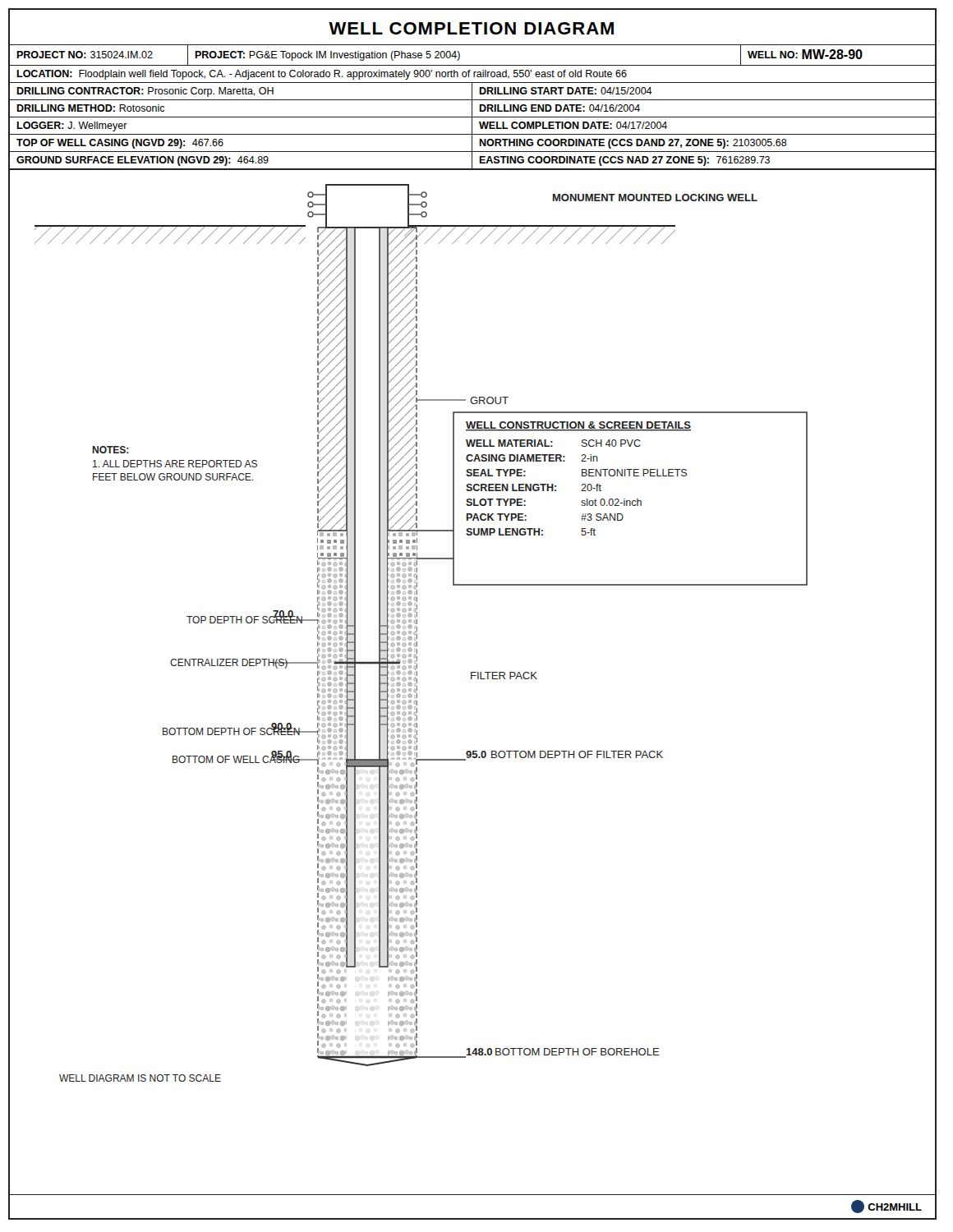This screenshot has width=953, height=1232.
Task: Find the text block that says "LOCATION: Floodplain well"
Action: [322, 74]
